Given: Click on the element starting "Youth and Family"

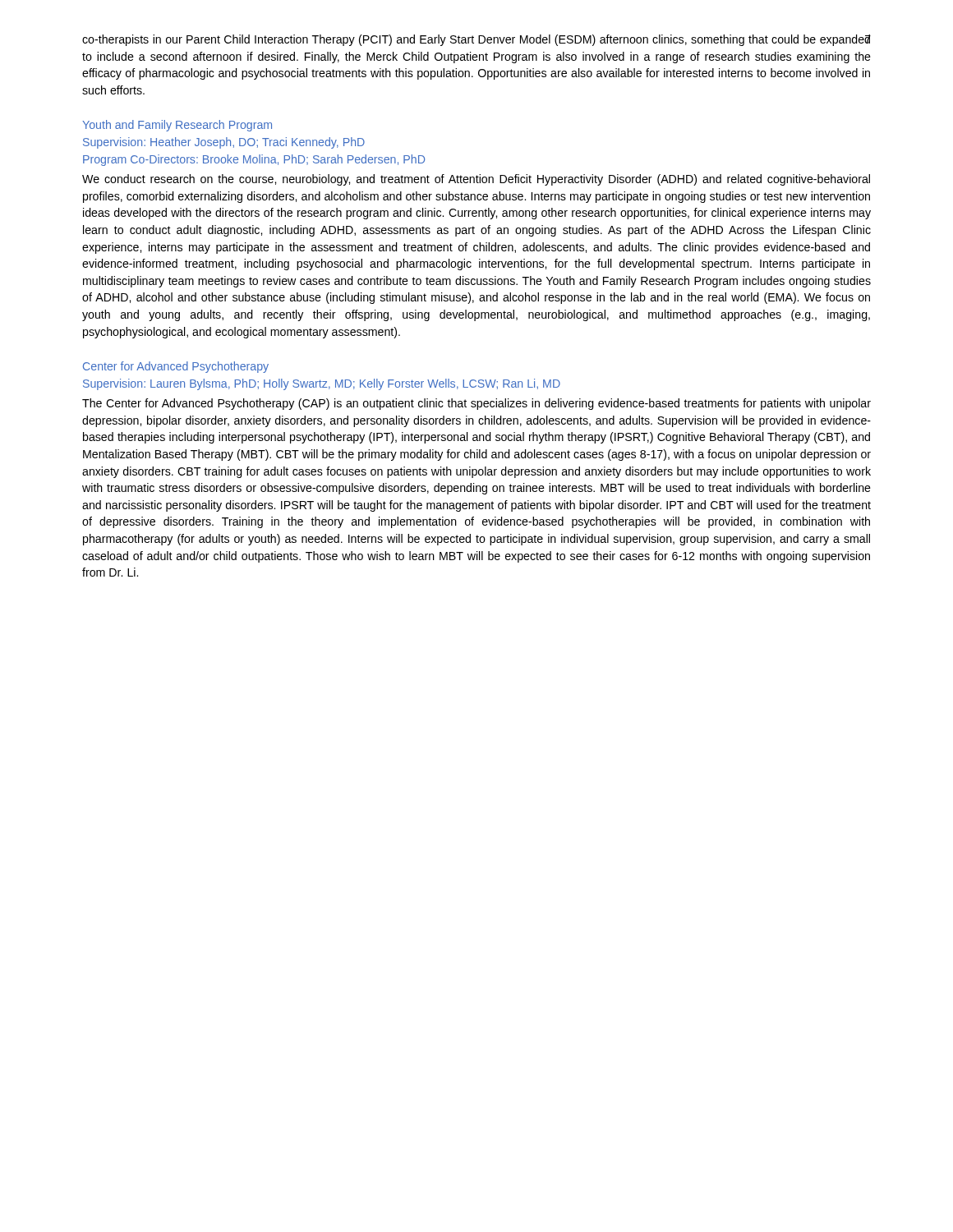Looking at the screenshot, I should 177,125.
